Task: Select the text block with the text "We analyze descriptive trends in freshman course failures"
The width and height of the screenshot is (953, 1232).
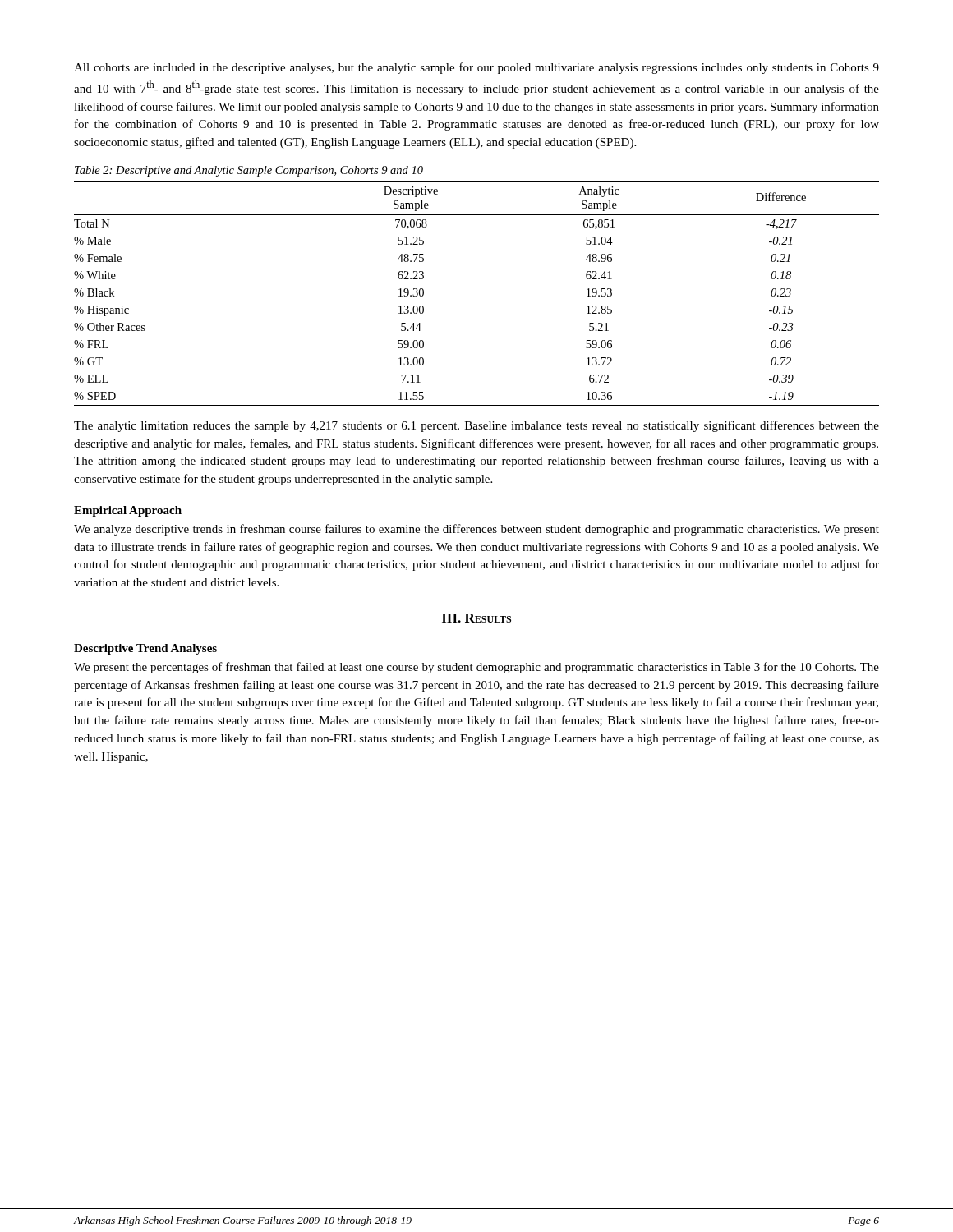Action: pyautogui.click(x=476, y=556)
